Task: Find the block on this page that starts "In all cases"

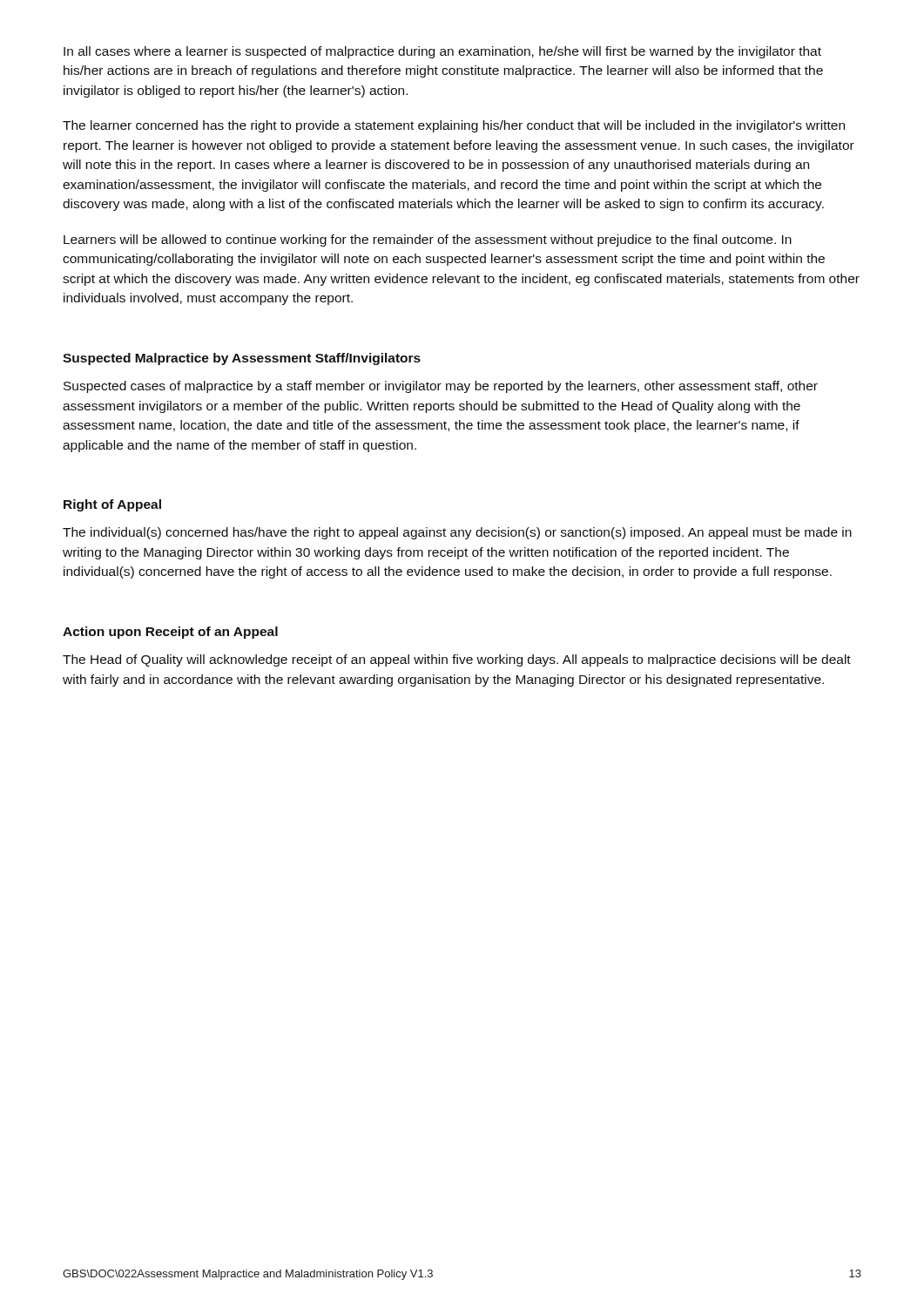Action: point(443,71)
